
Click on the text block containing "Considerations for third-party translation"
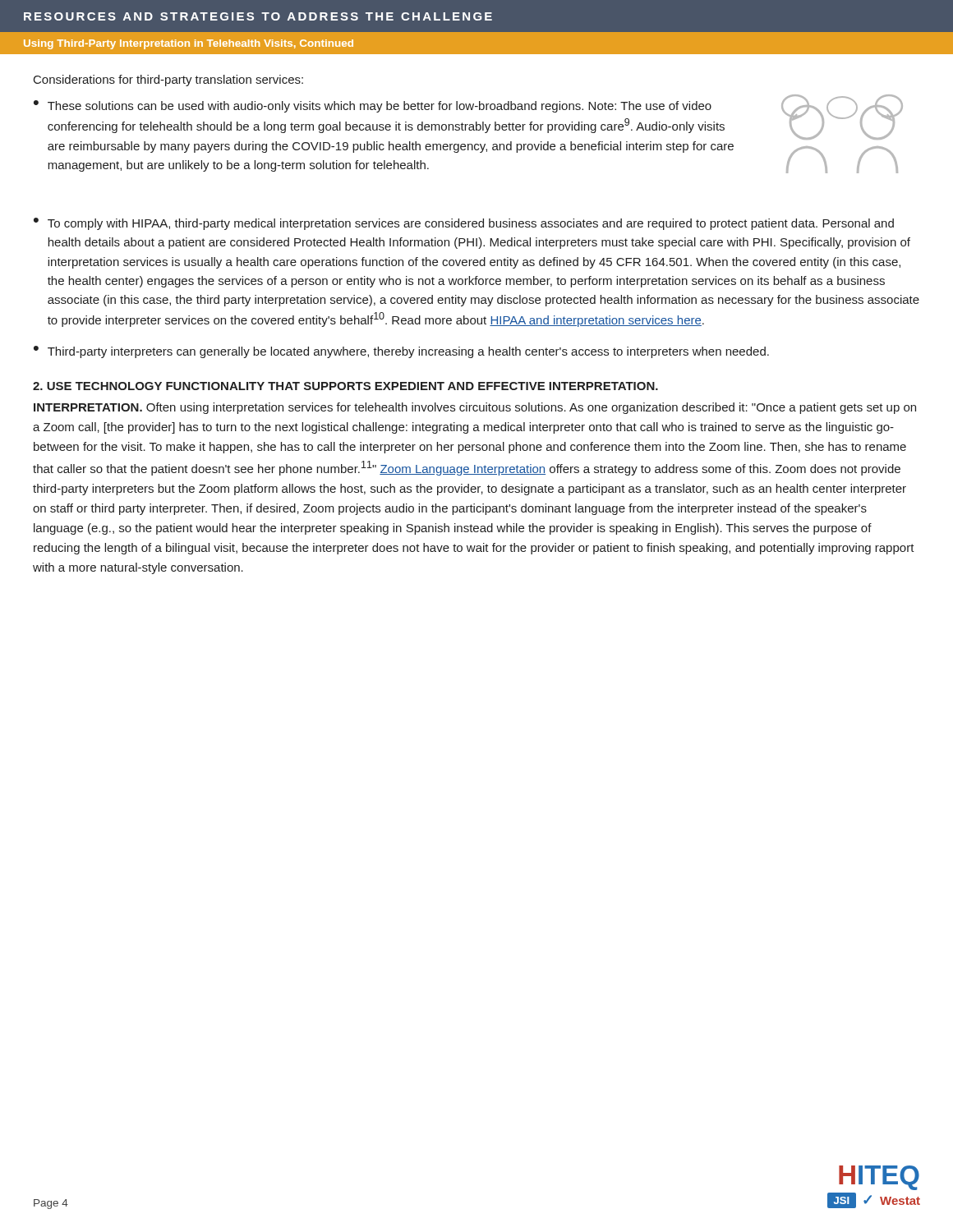click(168, 79)
